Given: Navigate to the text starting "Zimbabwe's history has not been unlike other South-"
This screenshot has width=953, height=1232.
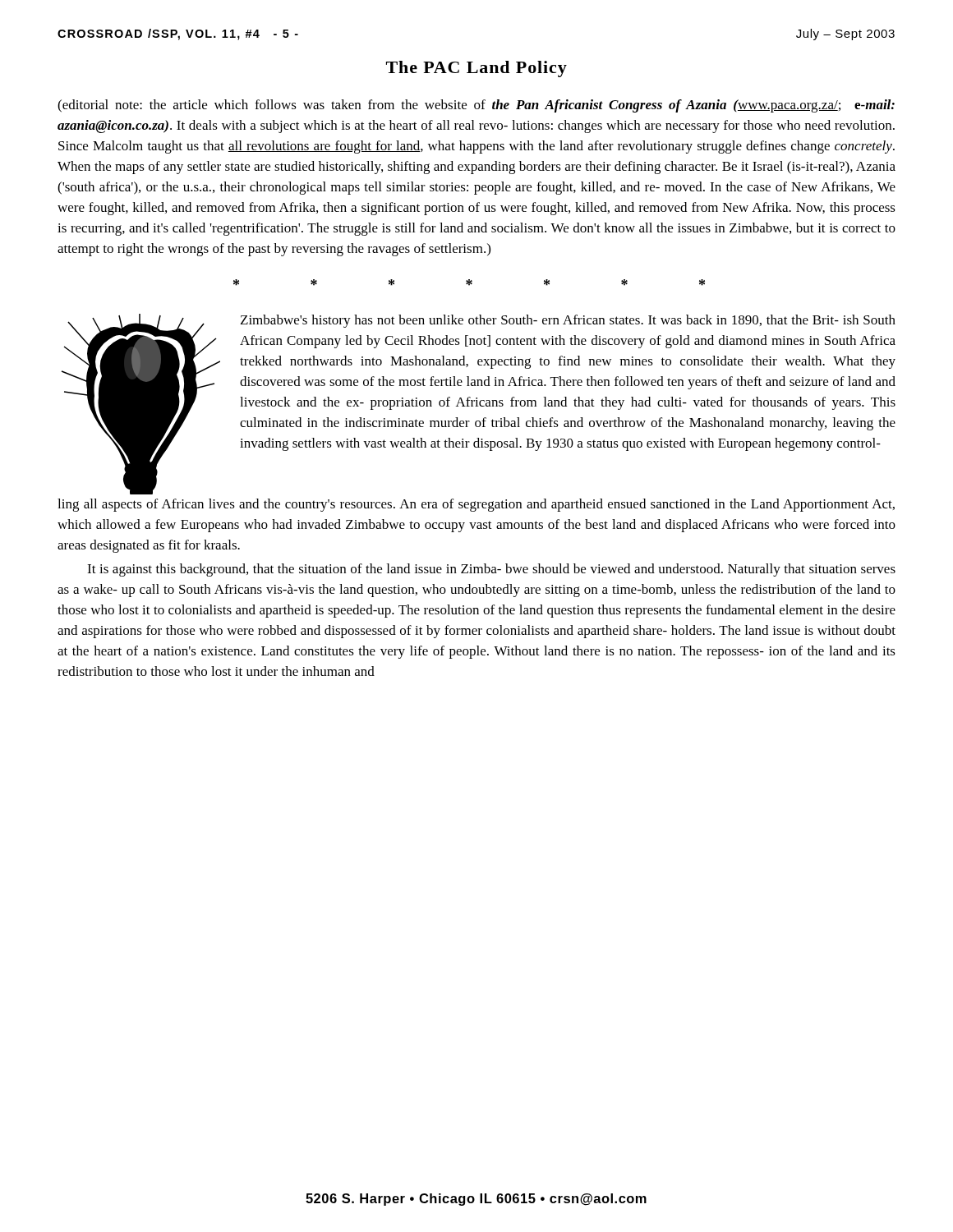Looking at the screenshot, I should coord(568,381).
